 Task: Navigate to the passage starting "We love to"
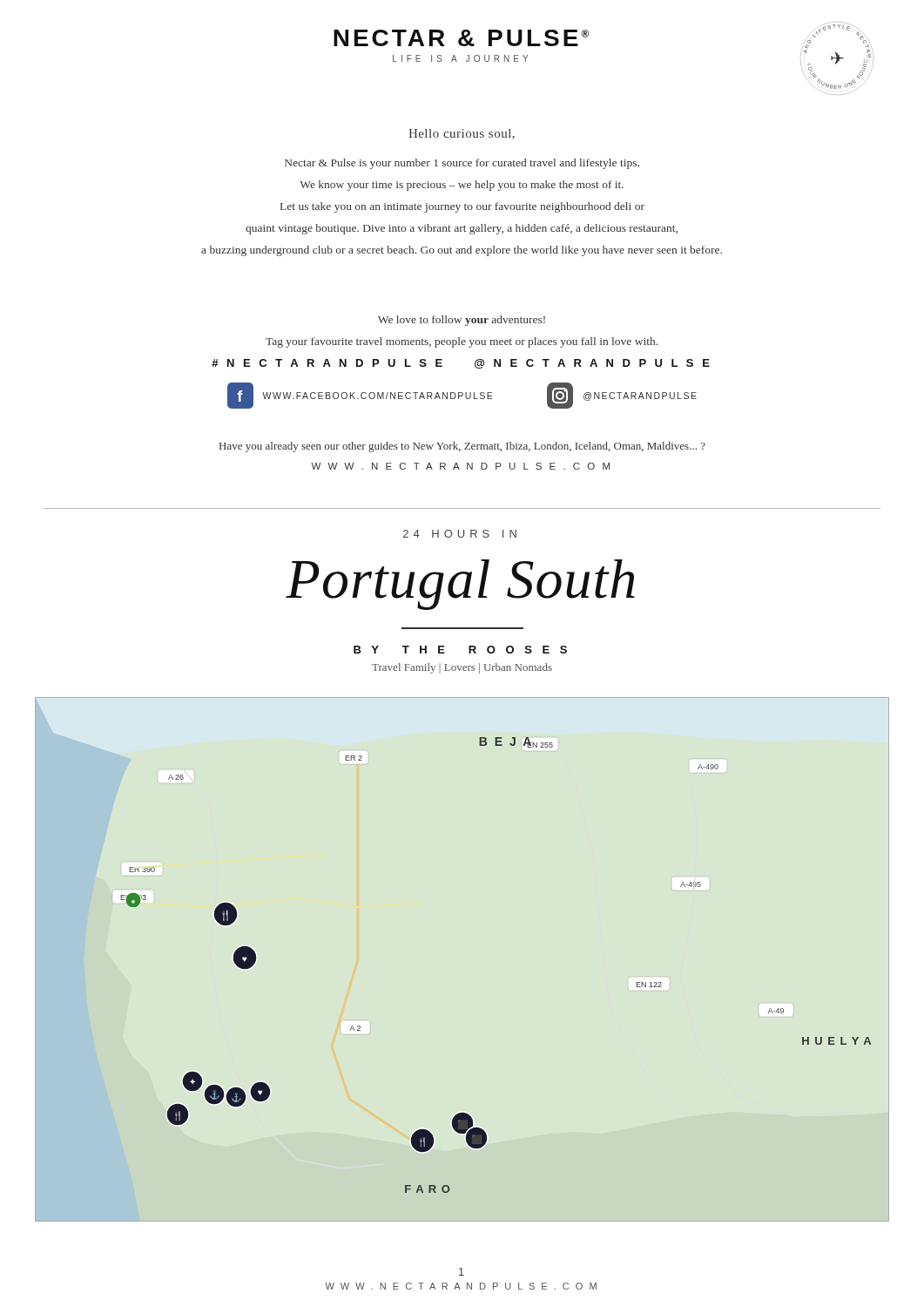click(x=462, y=341)
